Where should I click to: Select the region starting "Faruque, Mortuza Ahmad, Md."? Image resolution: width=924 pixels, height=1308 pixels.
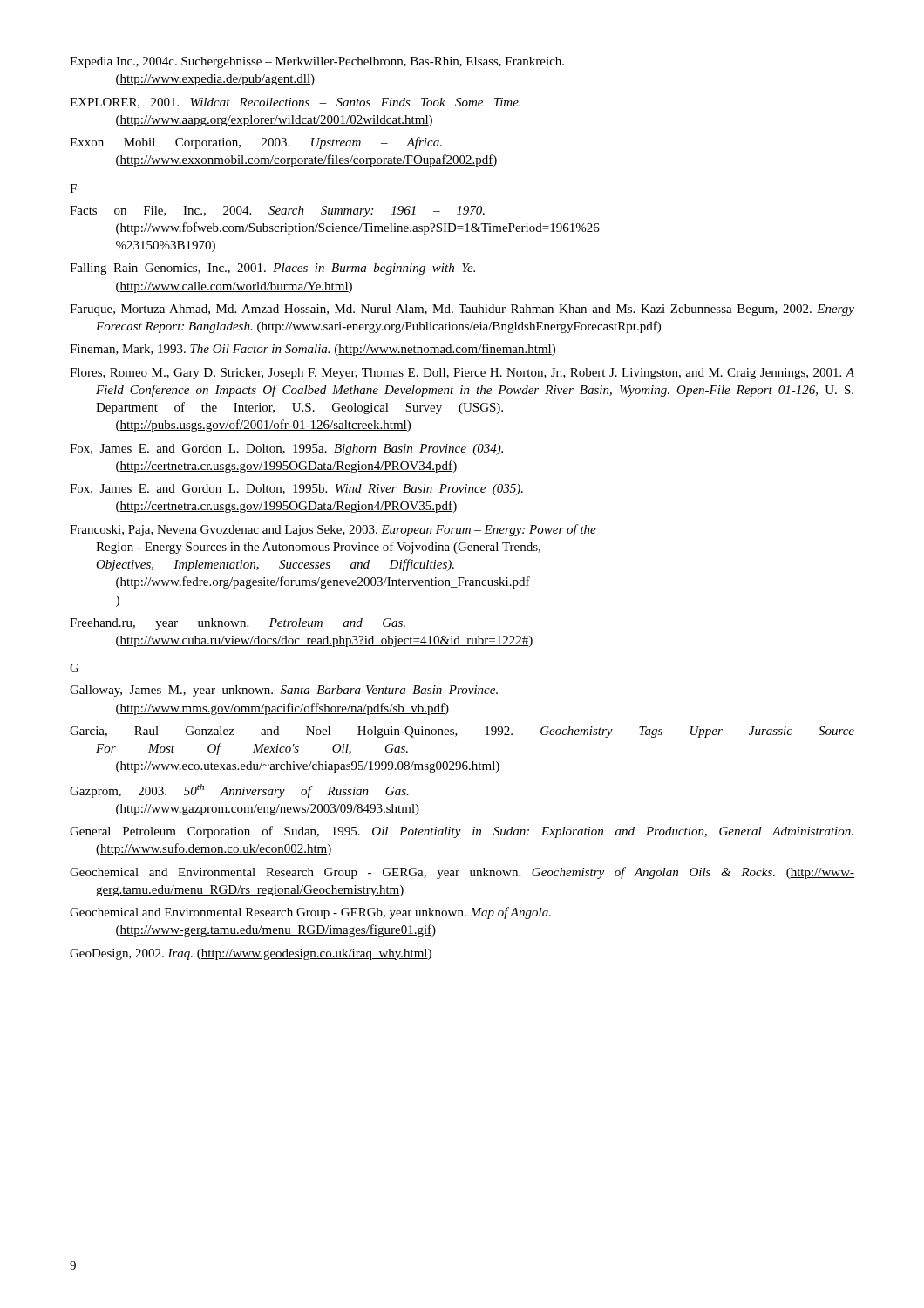462,317
